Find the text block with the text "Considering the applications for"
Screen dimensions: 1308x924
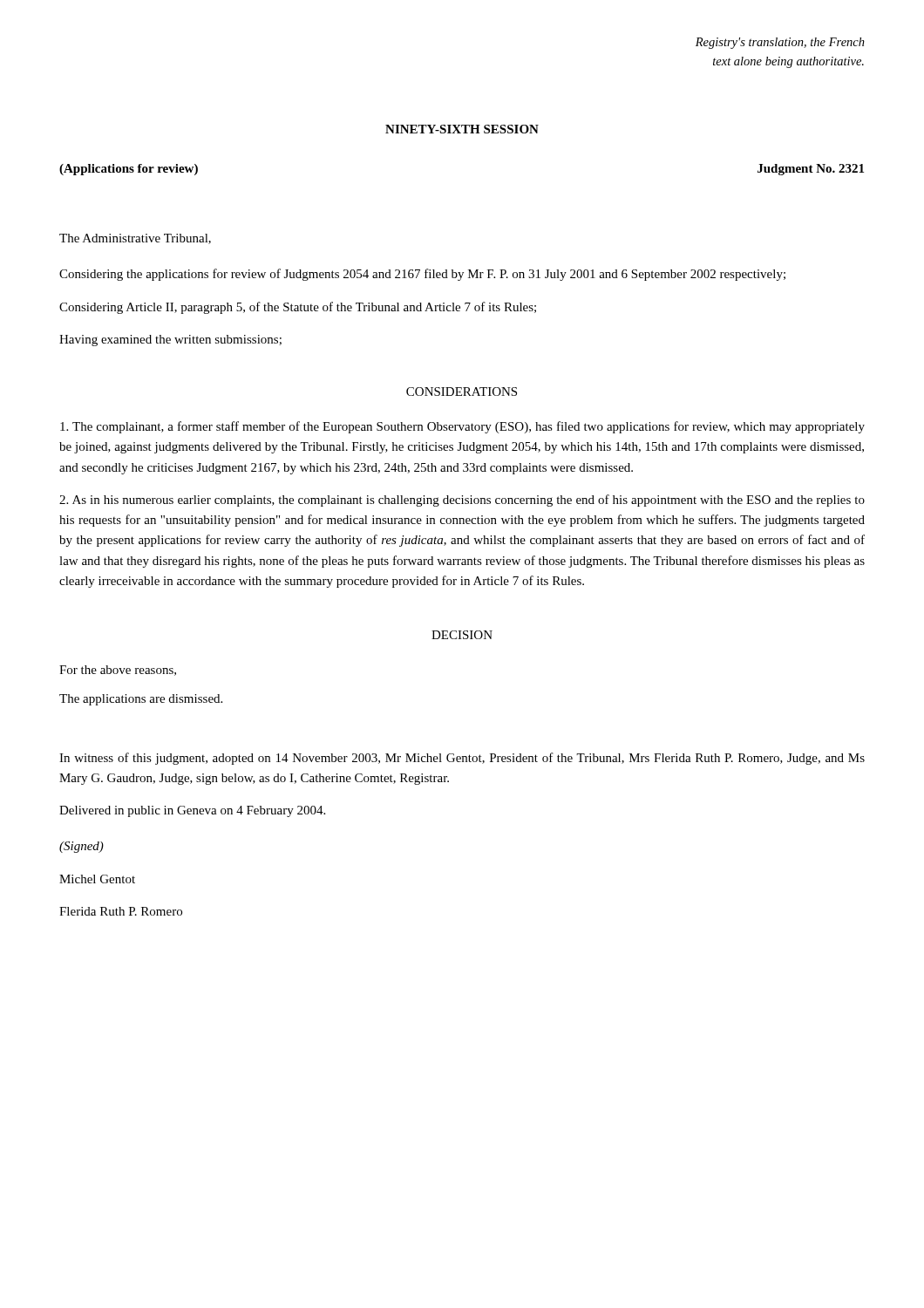tap(423, 274)
